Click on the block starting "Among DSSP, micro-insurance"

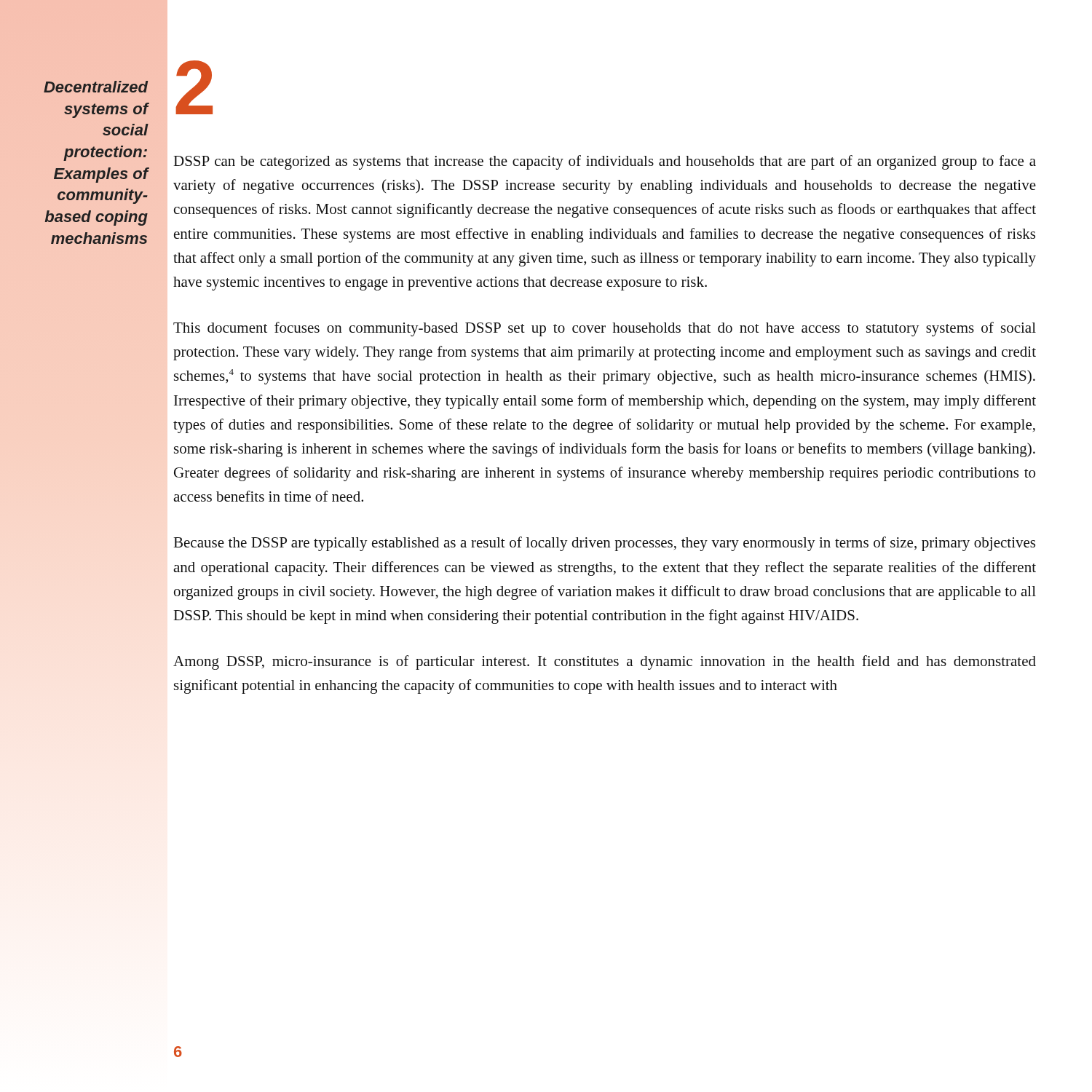pos(605,674)
